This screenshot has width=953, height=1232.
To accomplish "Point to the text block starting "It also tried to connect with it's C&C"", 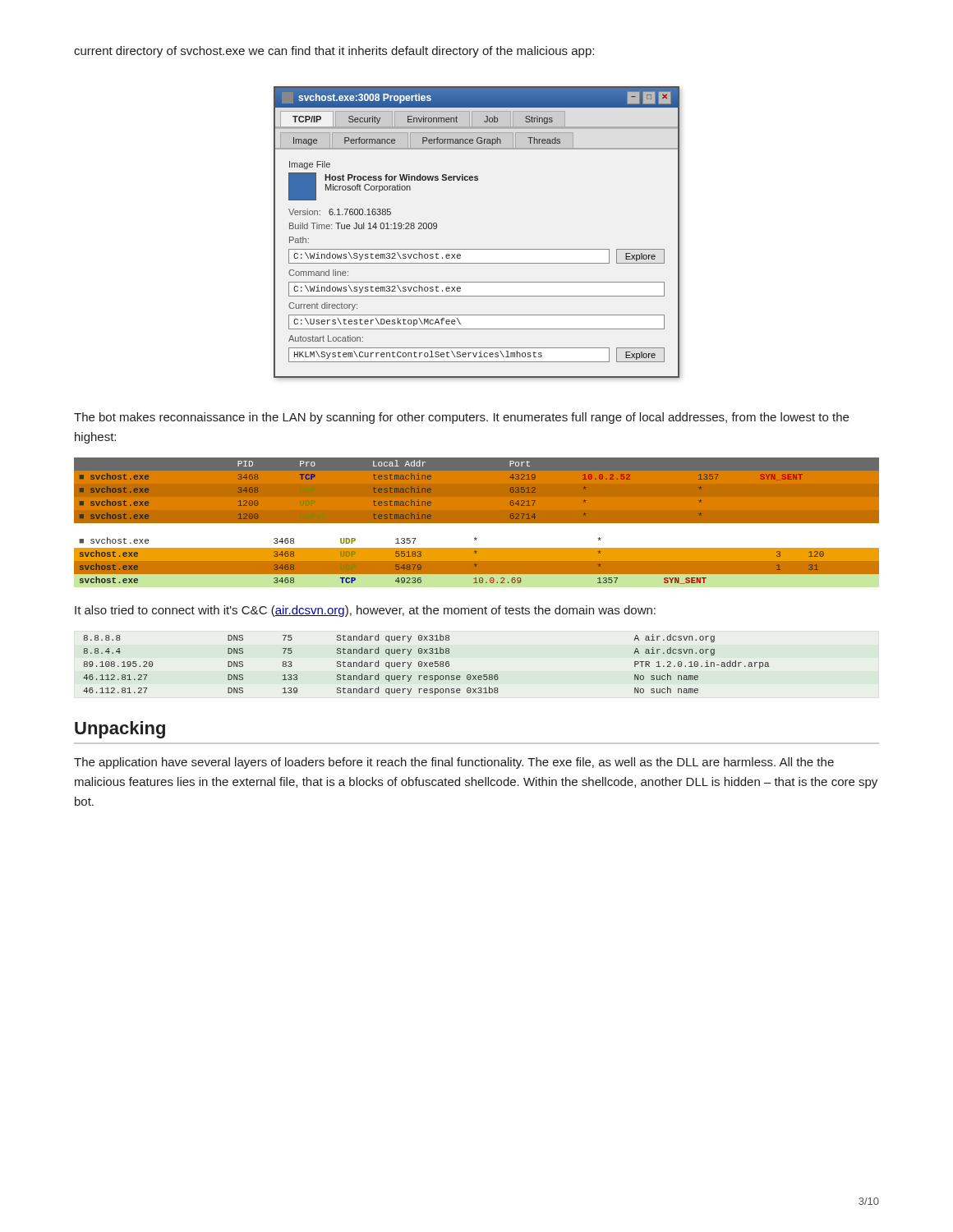I will (365, 610).
